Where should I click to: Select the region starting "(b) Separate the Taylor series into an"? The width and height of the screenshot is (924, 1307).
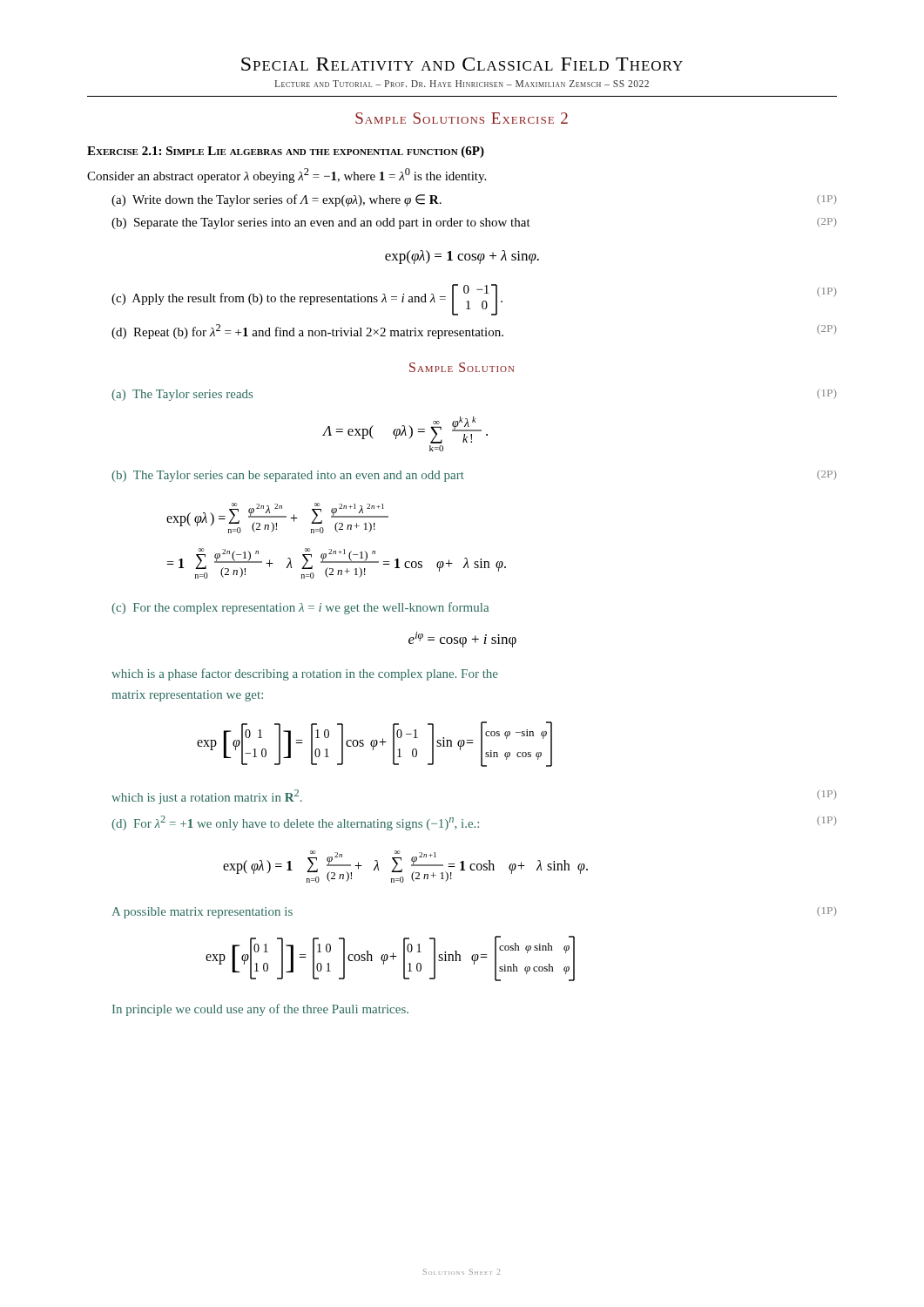pos(474,221)
